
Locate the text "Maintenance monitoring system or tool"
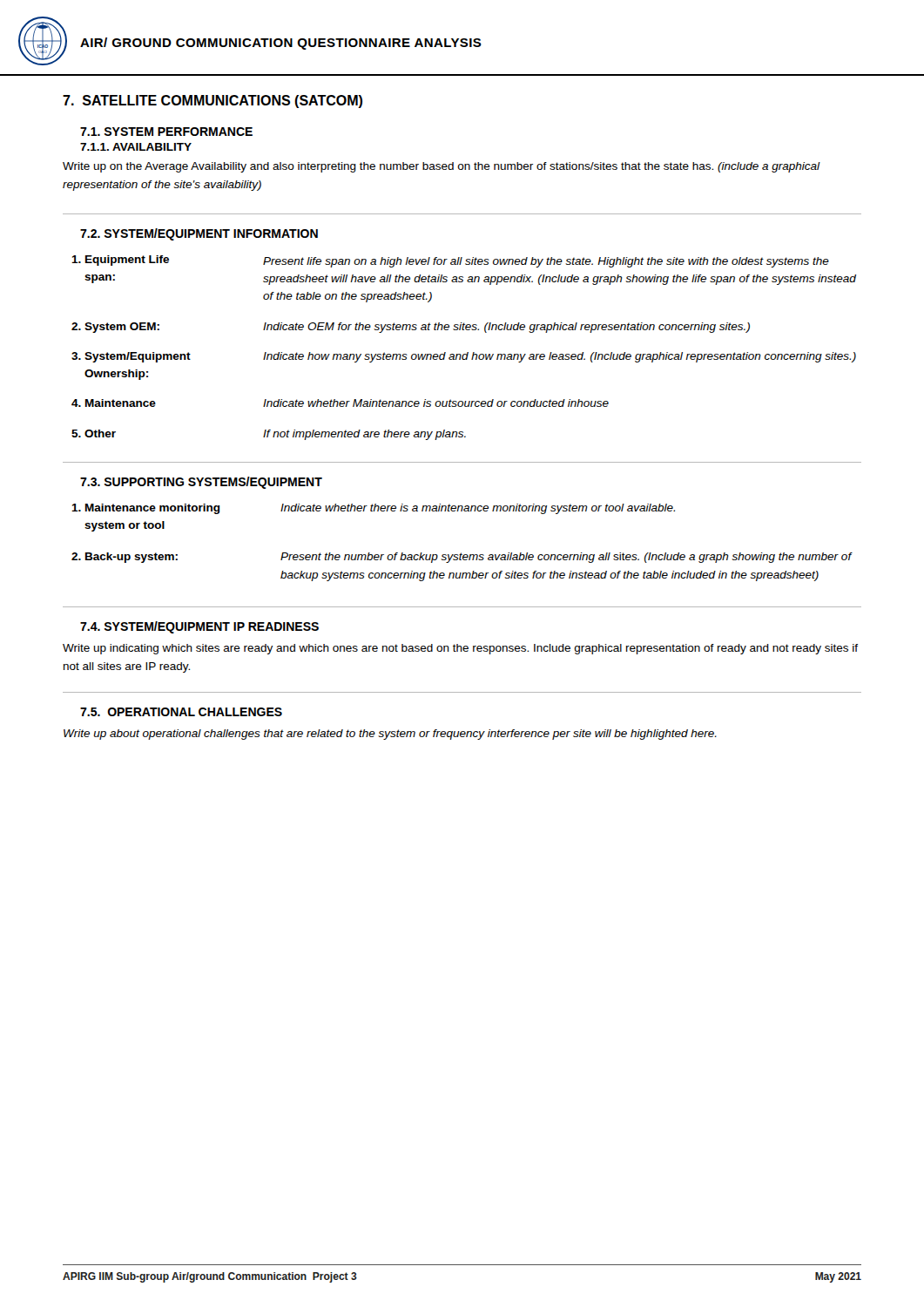point(146,516)
